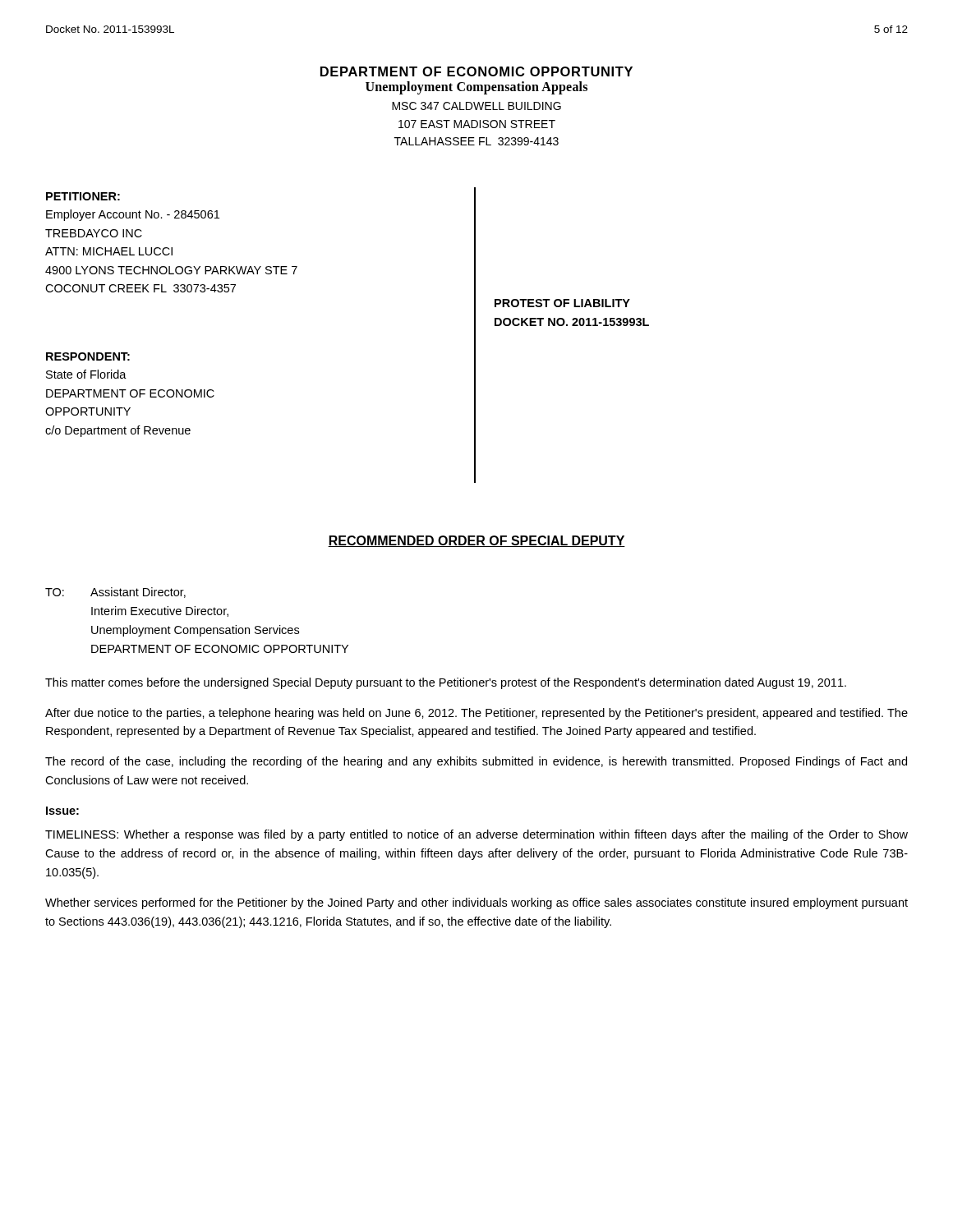Image resolution: width=953 pixels, height=1232 pixels.
Task: Locate the text block containing "After due notice to the parties,"
Action: coord(476,722)
